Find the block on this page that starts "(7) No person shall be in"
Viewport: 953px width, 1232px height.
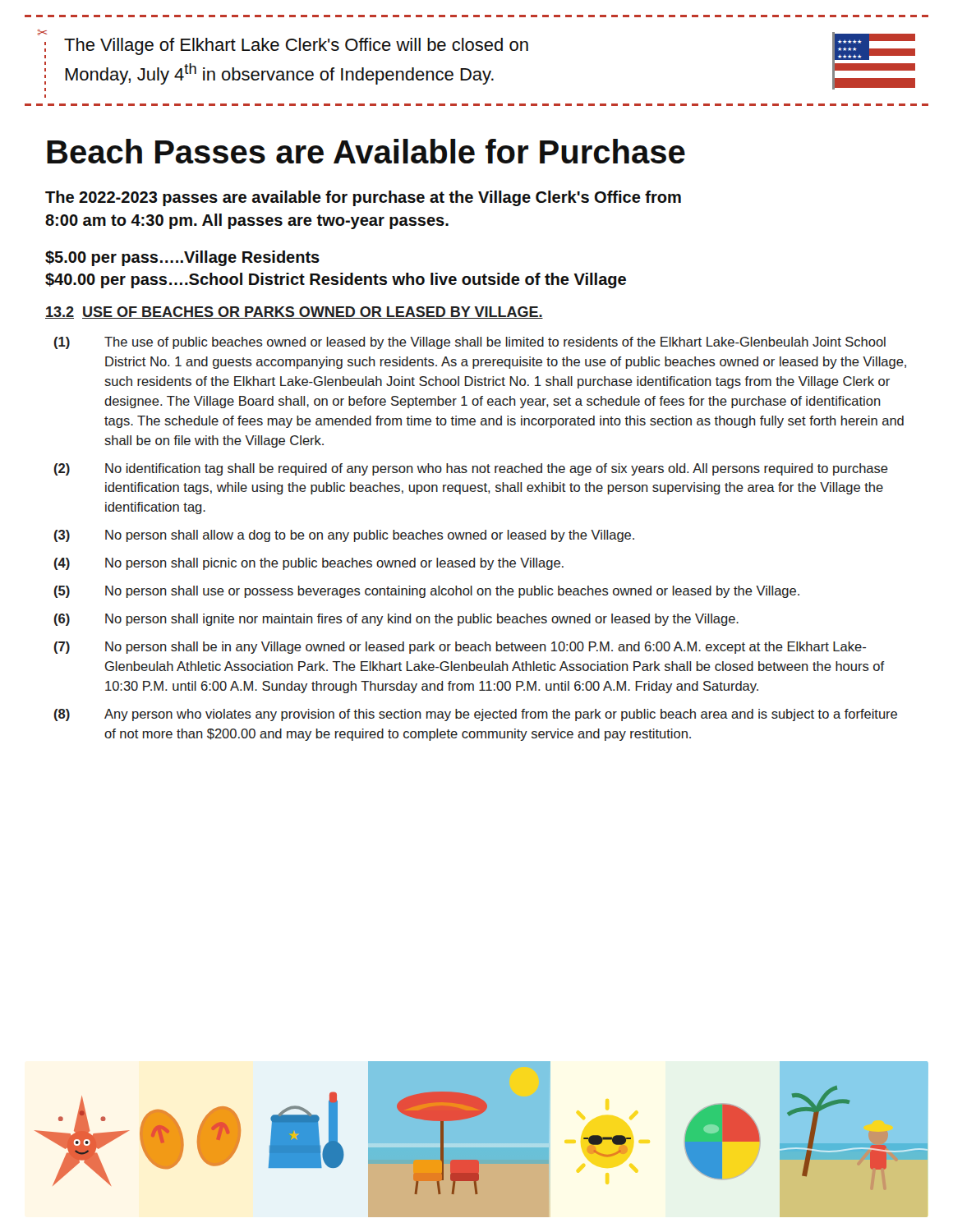(476, 667)
